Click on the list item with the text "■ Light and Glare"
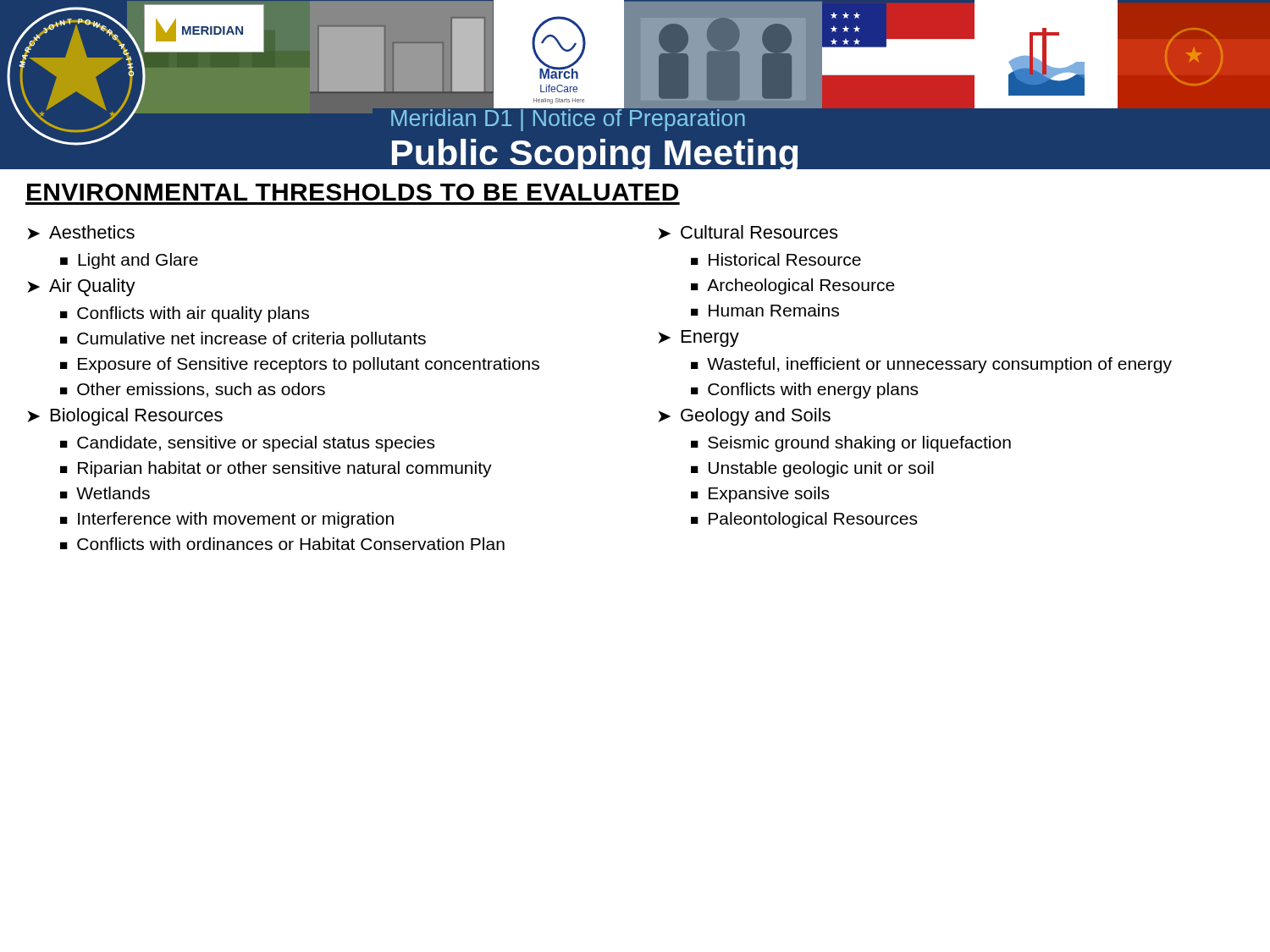The image size is (1270, 952). [x=129, y=260]
